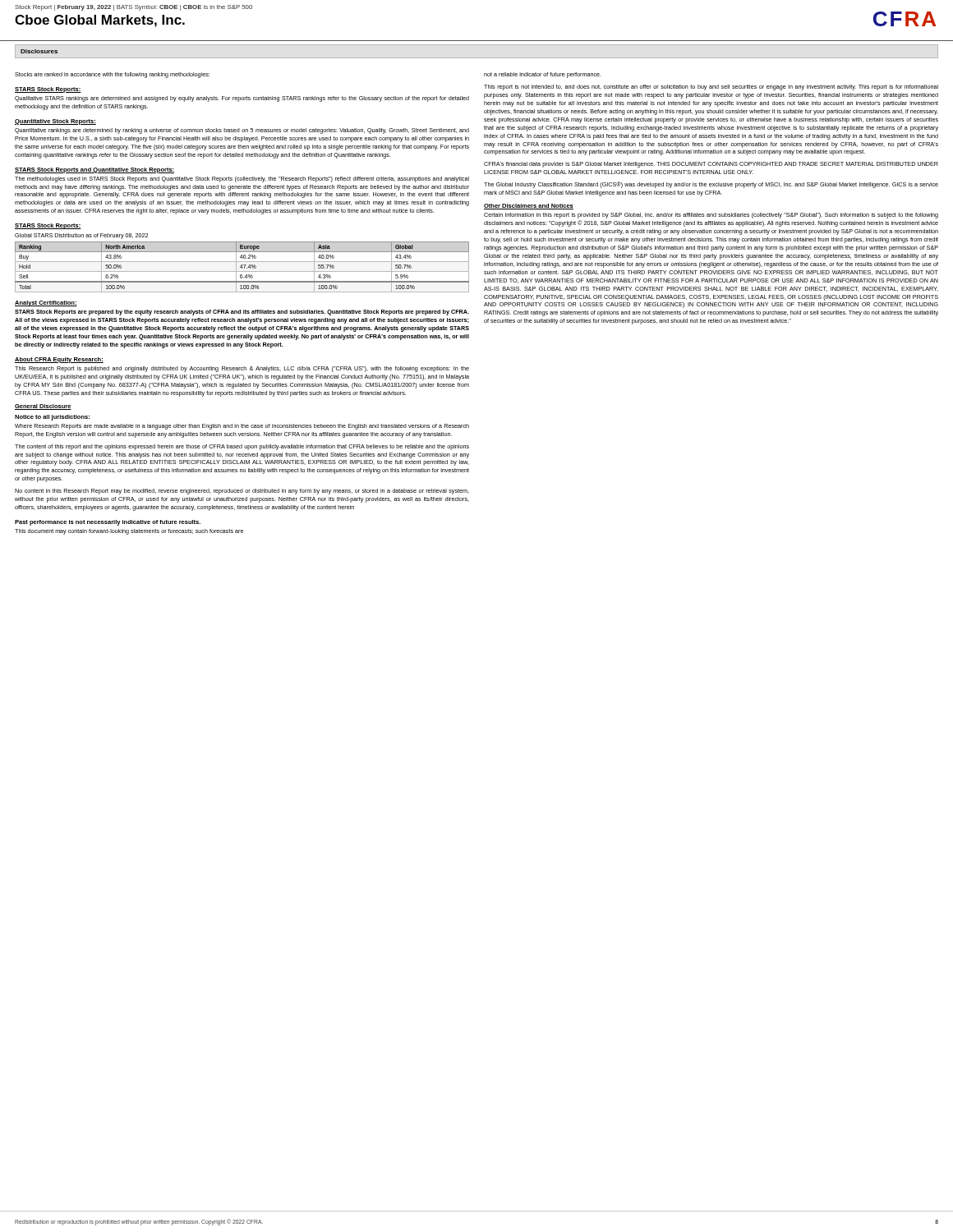The width and height of the screenshot is (953, 1232).
Task: Point to "About CFRA Equity Research:"
Action: (59, 359)
